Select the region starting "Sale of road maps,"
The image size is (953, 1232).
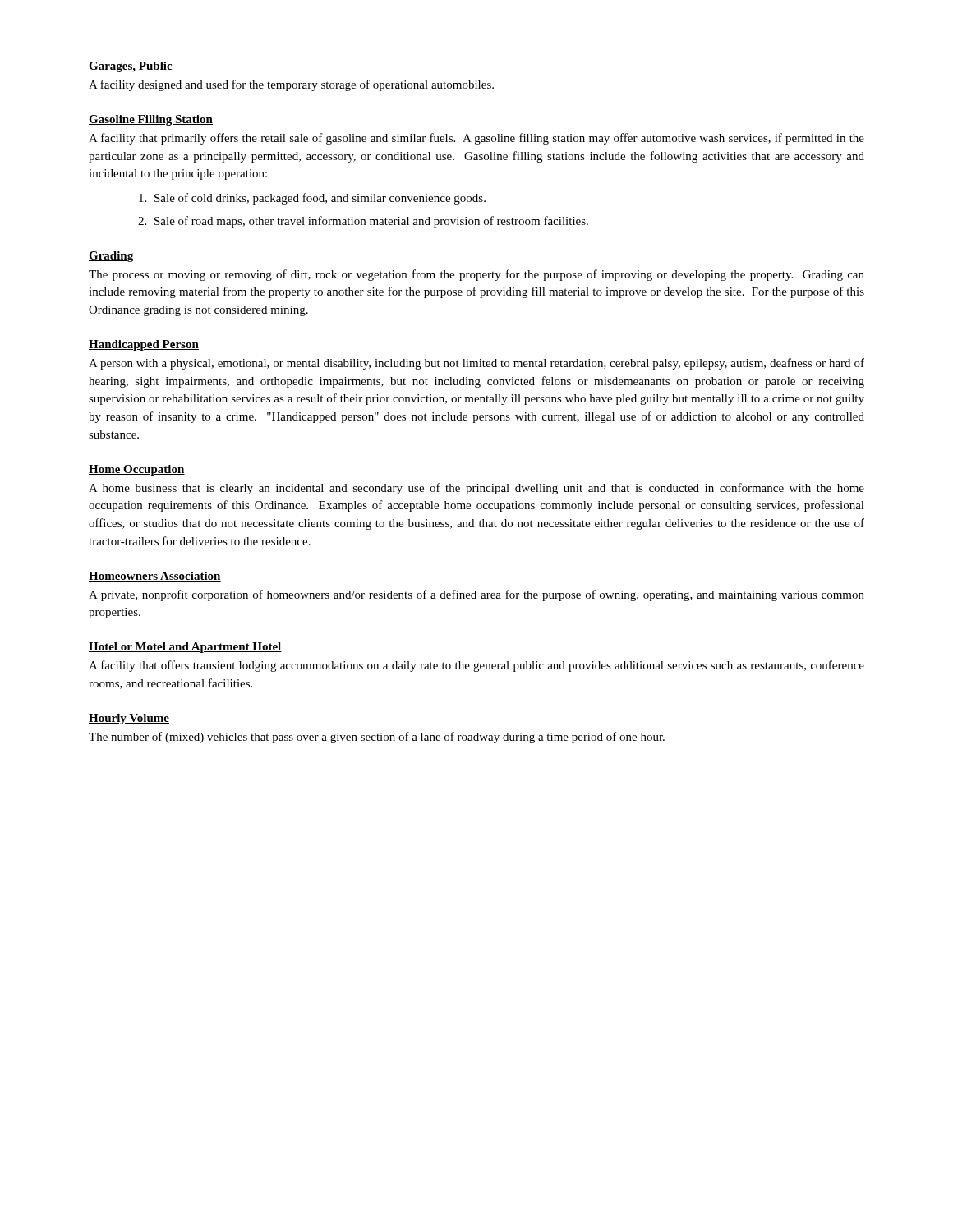coord(371,221)
